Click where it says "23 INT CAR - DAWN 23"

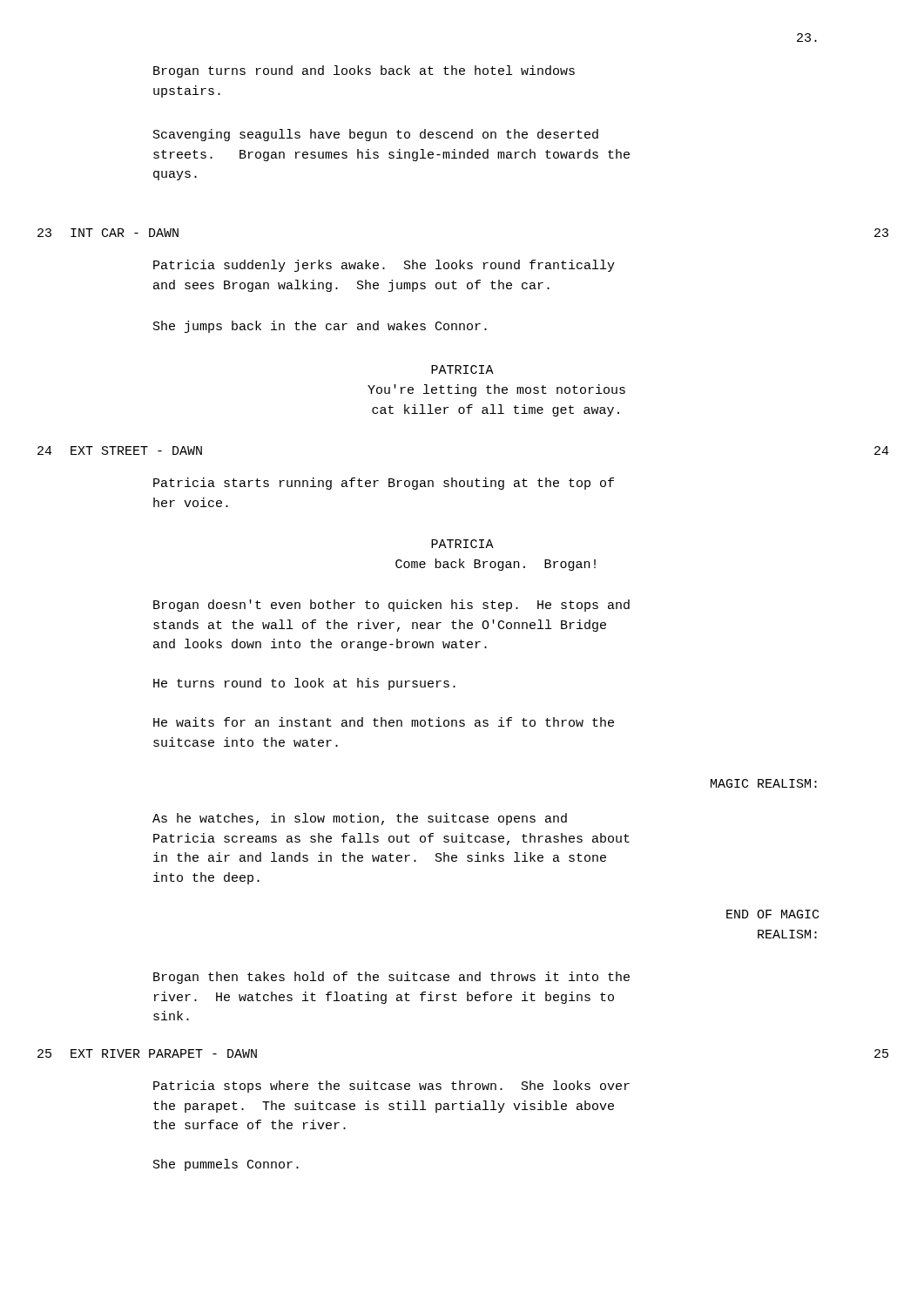coord(103,232)
